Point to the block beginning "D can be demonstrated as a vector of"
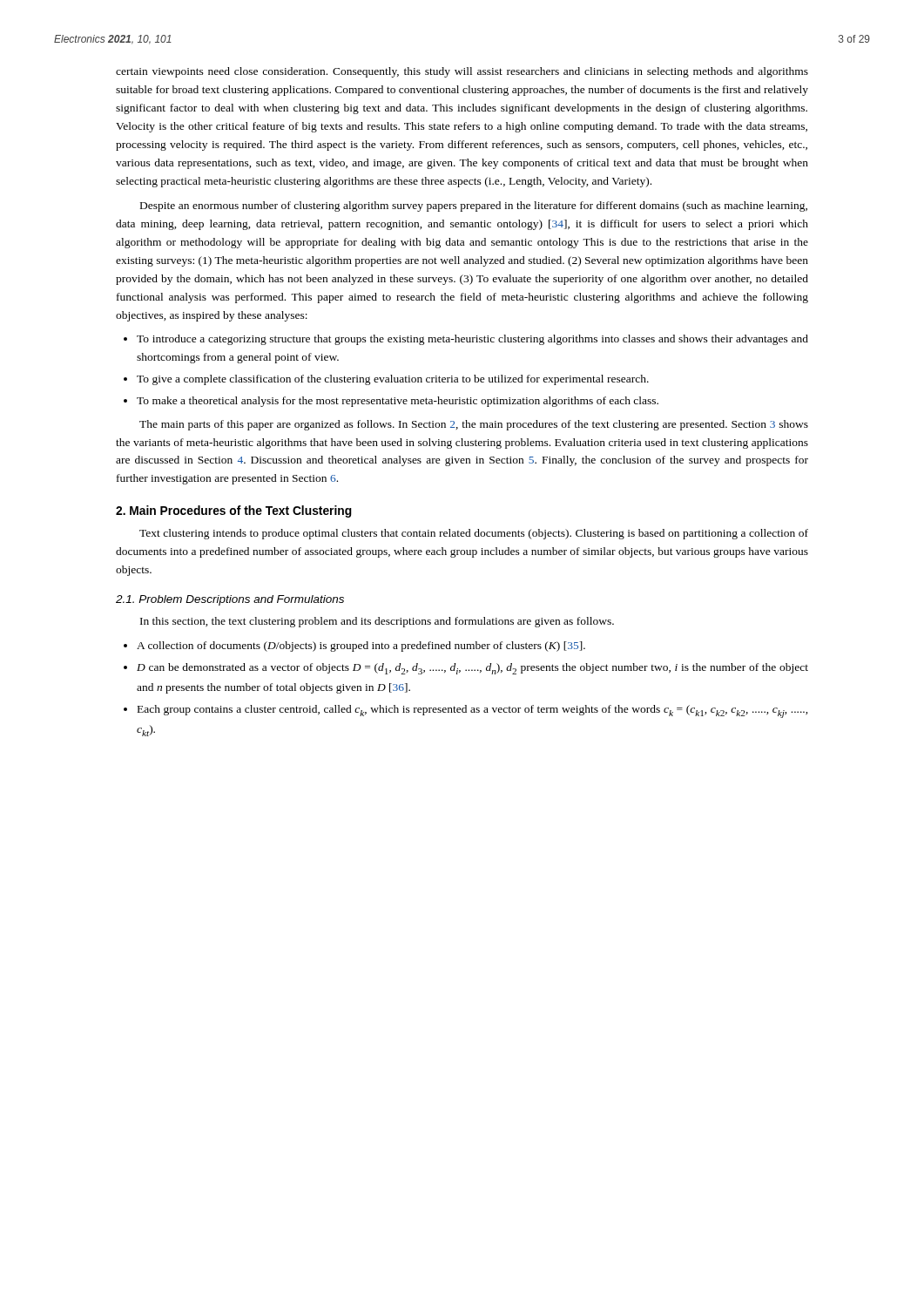924x1307 pixels. 472,677
